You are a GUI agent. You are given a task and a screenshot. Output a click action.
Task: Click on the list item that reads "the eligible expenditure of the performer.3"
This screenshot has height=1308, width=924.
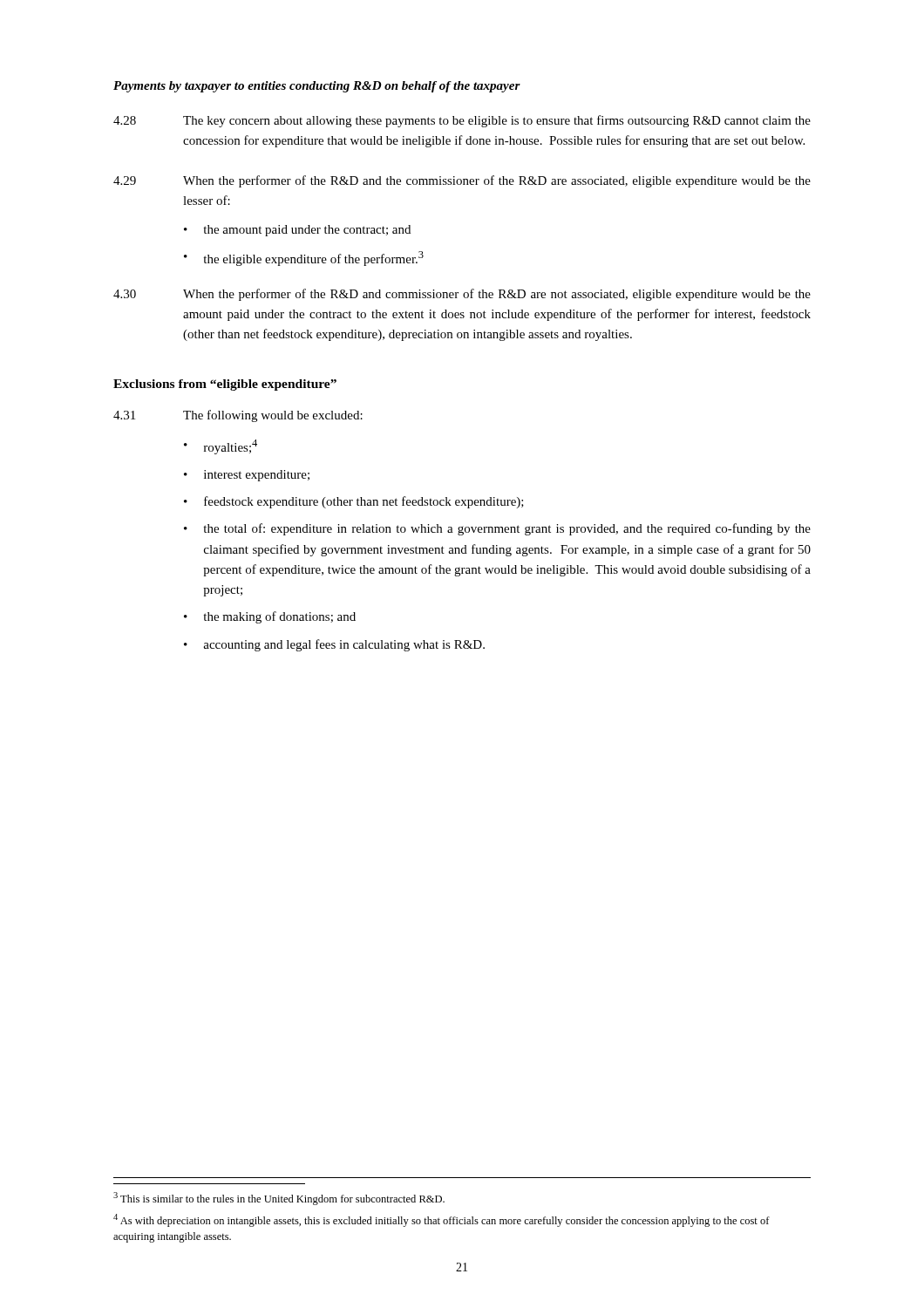[313, 259]
